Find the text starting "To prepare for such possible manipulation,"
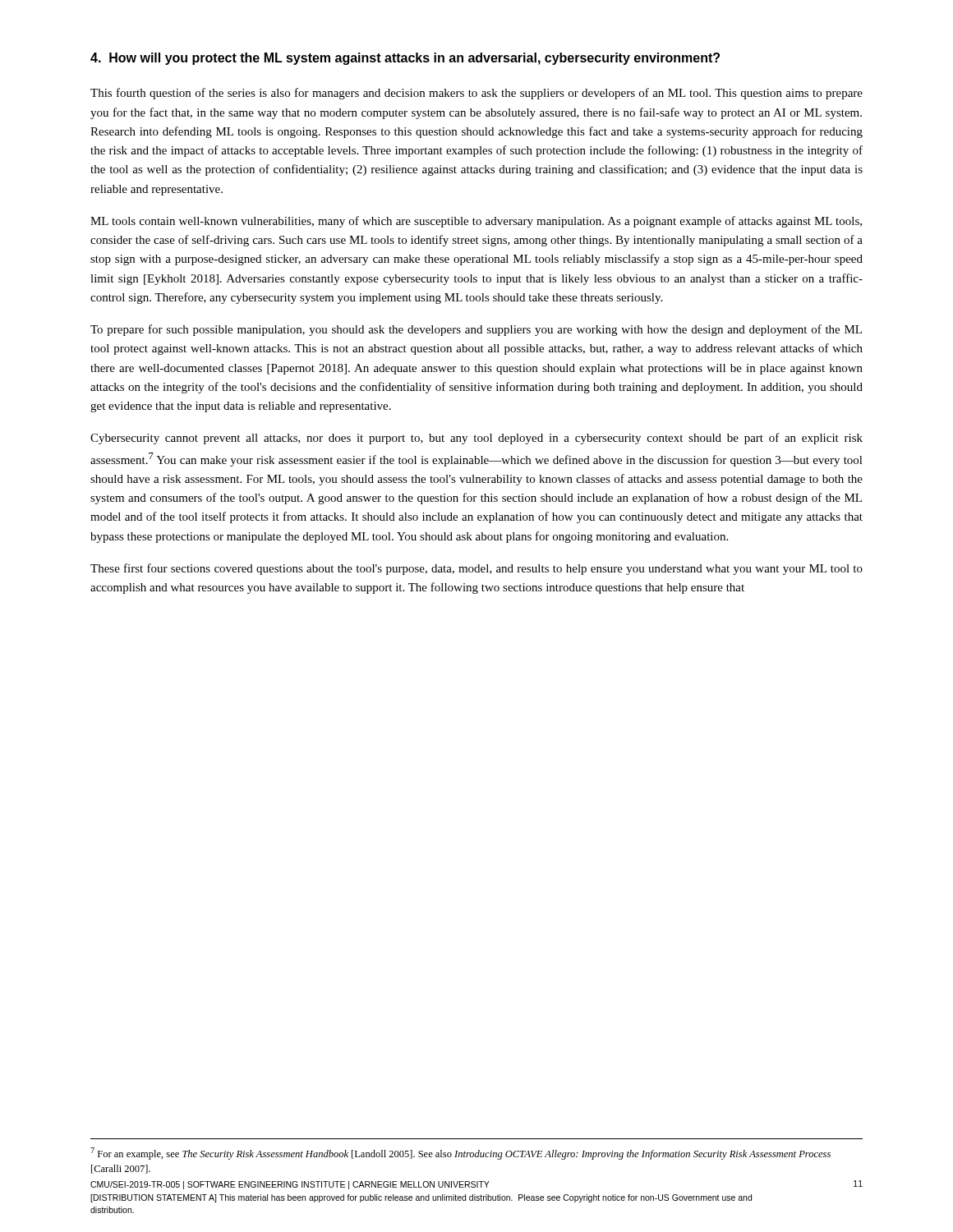 click(476, 368)
